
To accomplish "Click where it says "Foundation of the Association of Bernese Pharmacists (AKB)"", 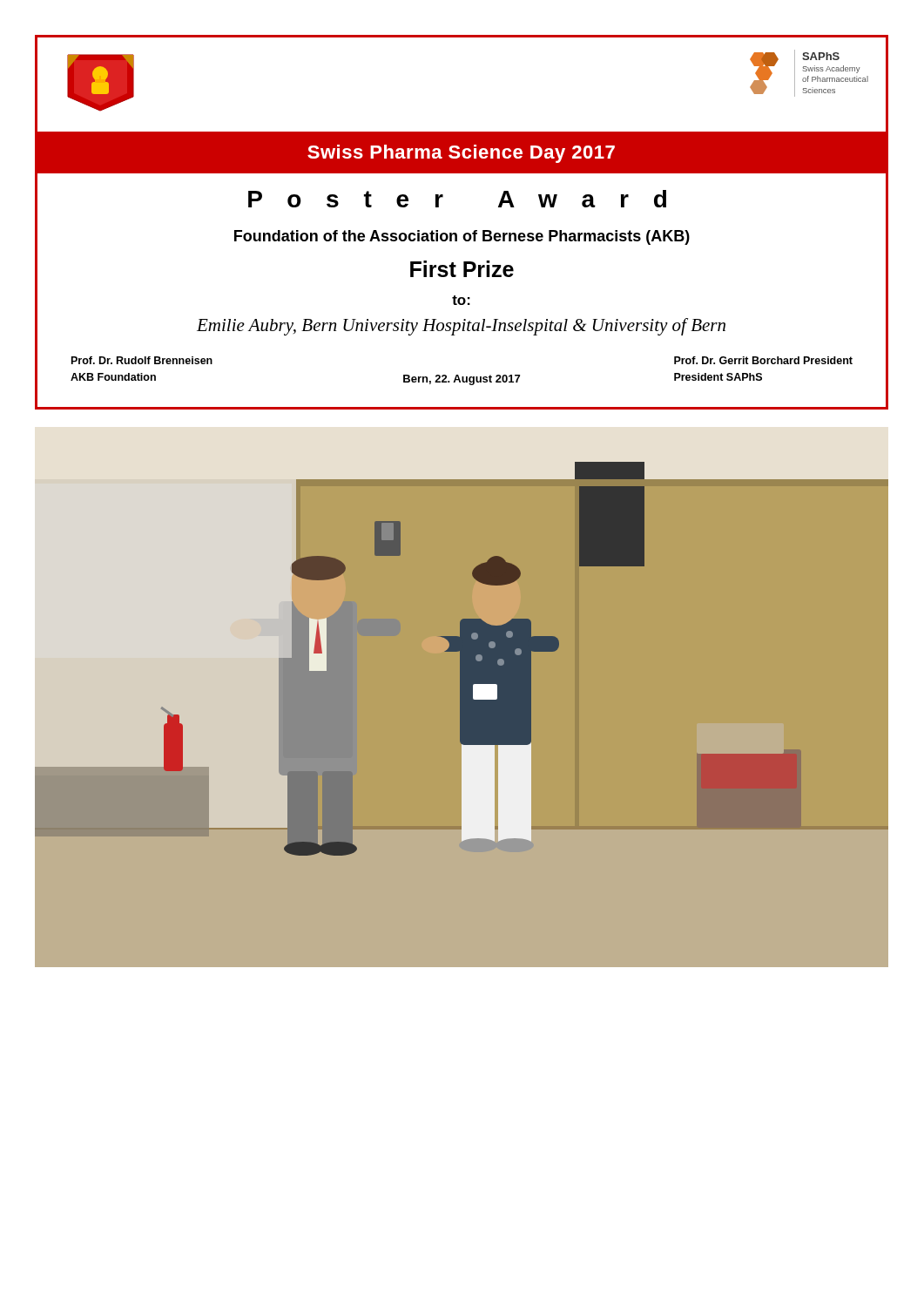I will tap(462, 236).
